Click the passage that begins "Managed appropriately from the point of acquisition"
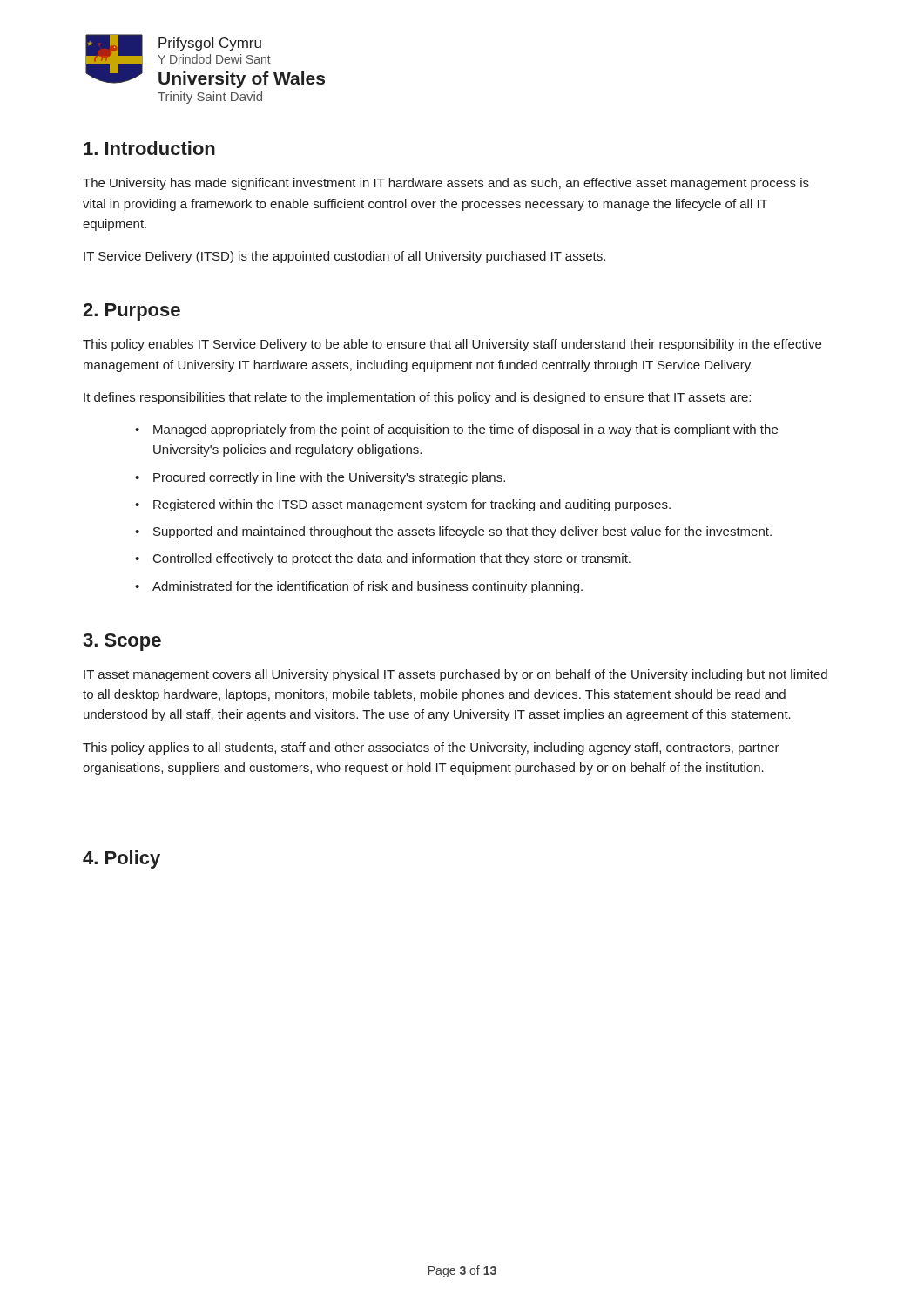This screenshot has height=1307, width=924. tap(465, 439)
